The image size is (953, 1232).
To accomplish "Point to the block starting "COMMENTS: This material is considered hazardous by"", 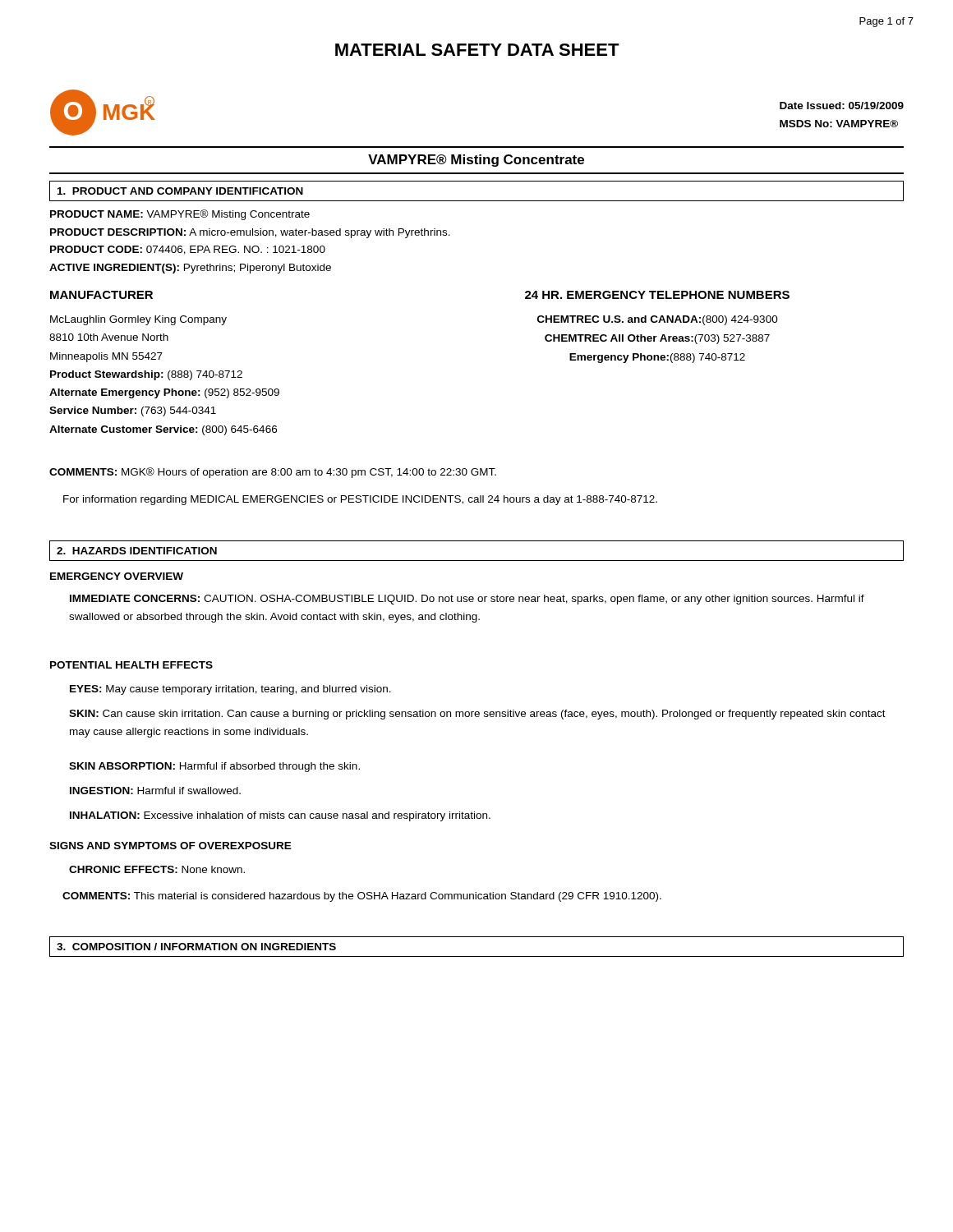I will [362, 896].
